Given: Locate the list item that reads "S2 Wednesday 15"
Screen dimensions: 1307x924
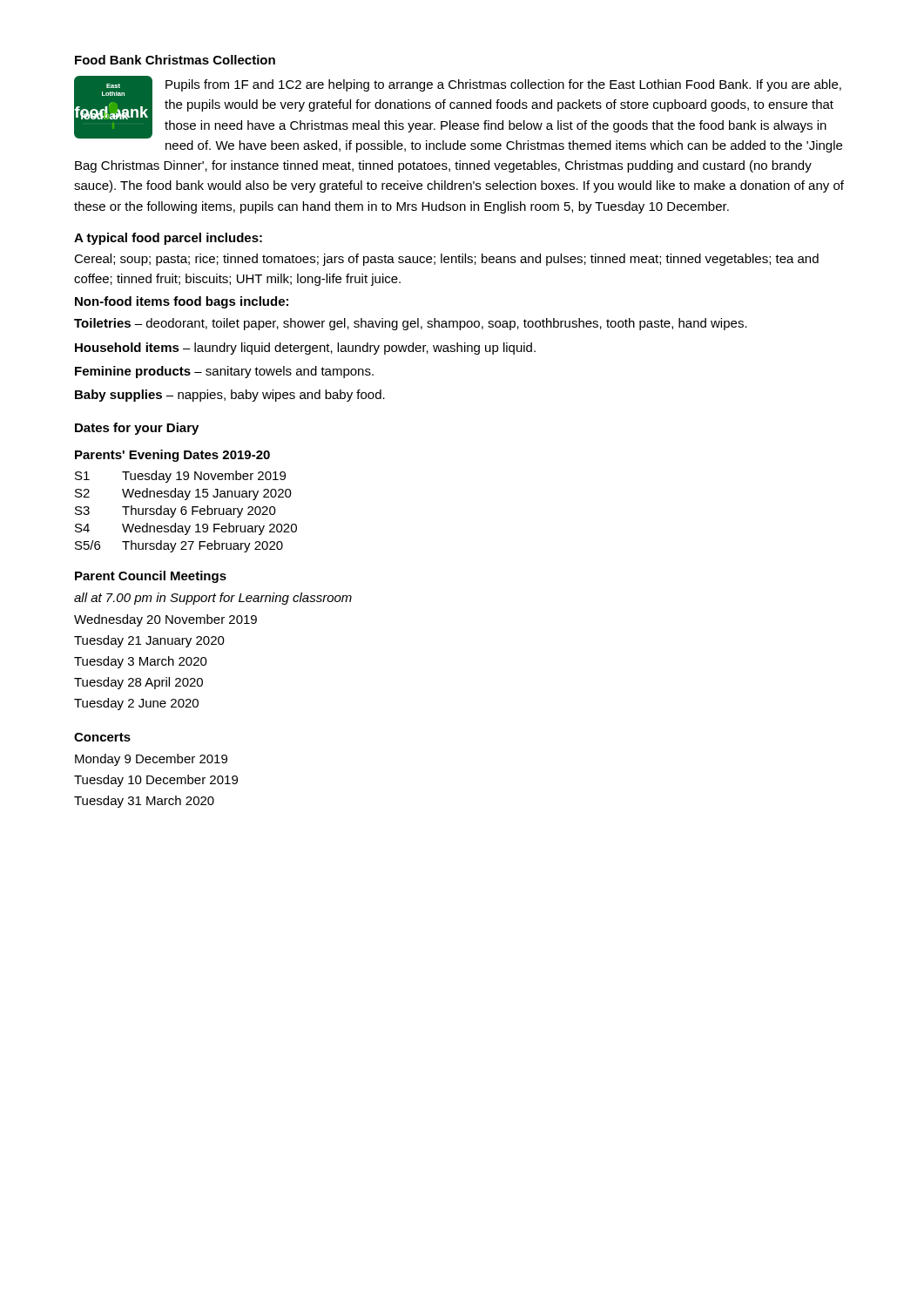Looking at the screenshot, I should (183, 493).
